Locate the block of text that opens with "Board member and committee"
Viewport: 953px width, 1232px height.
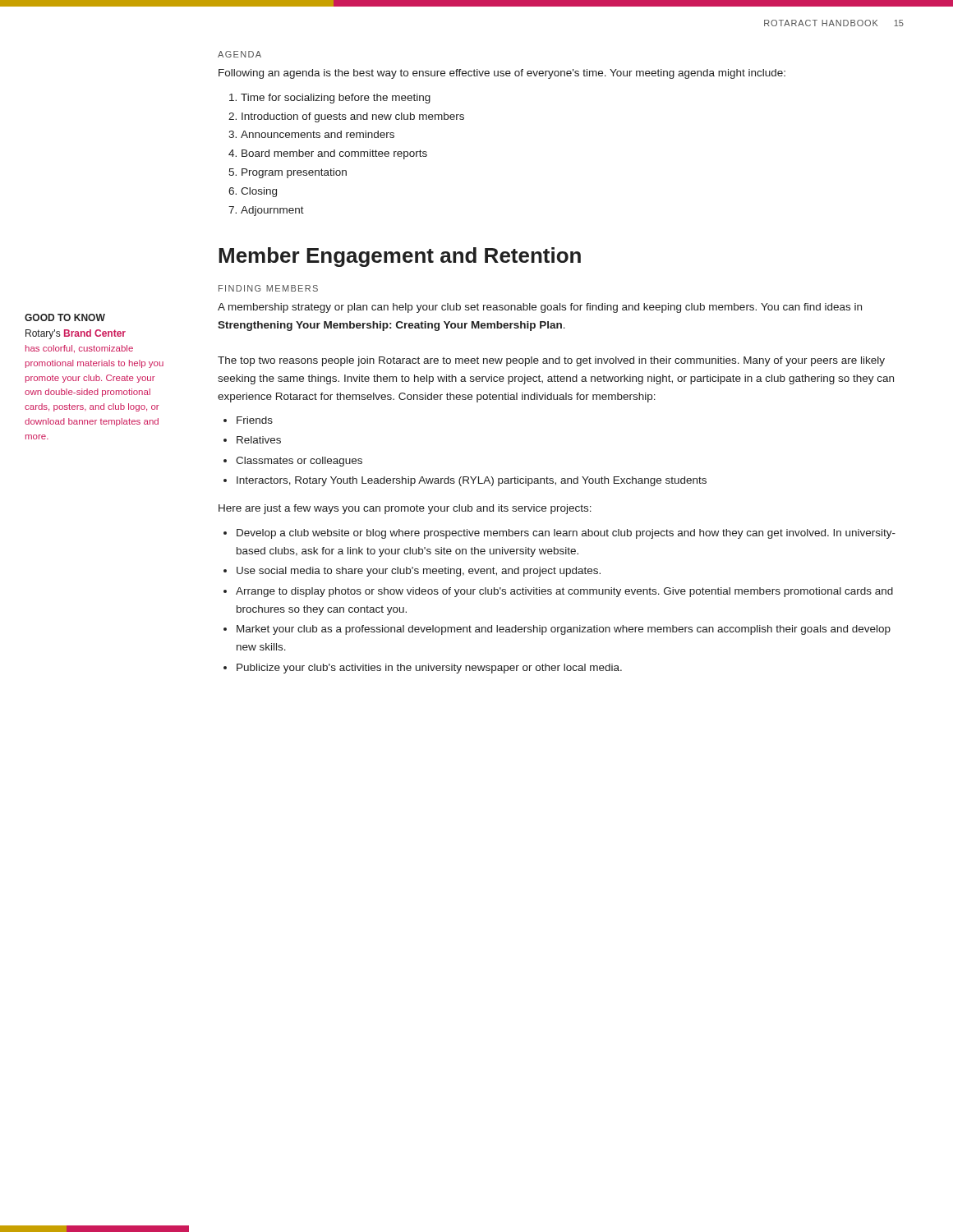coord(334,154)
